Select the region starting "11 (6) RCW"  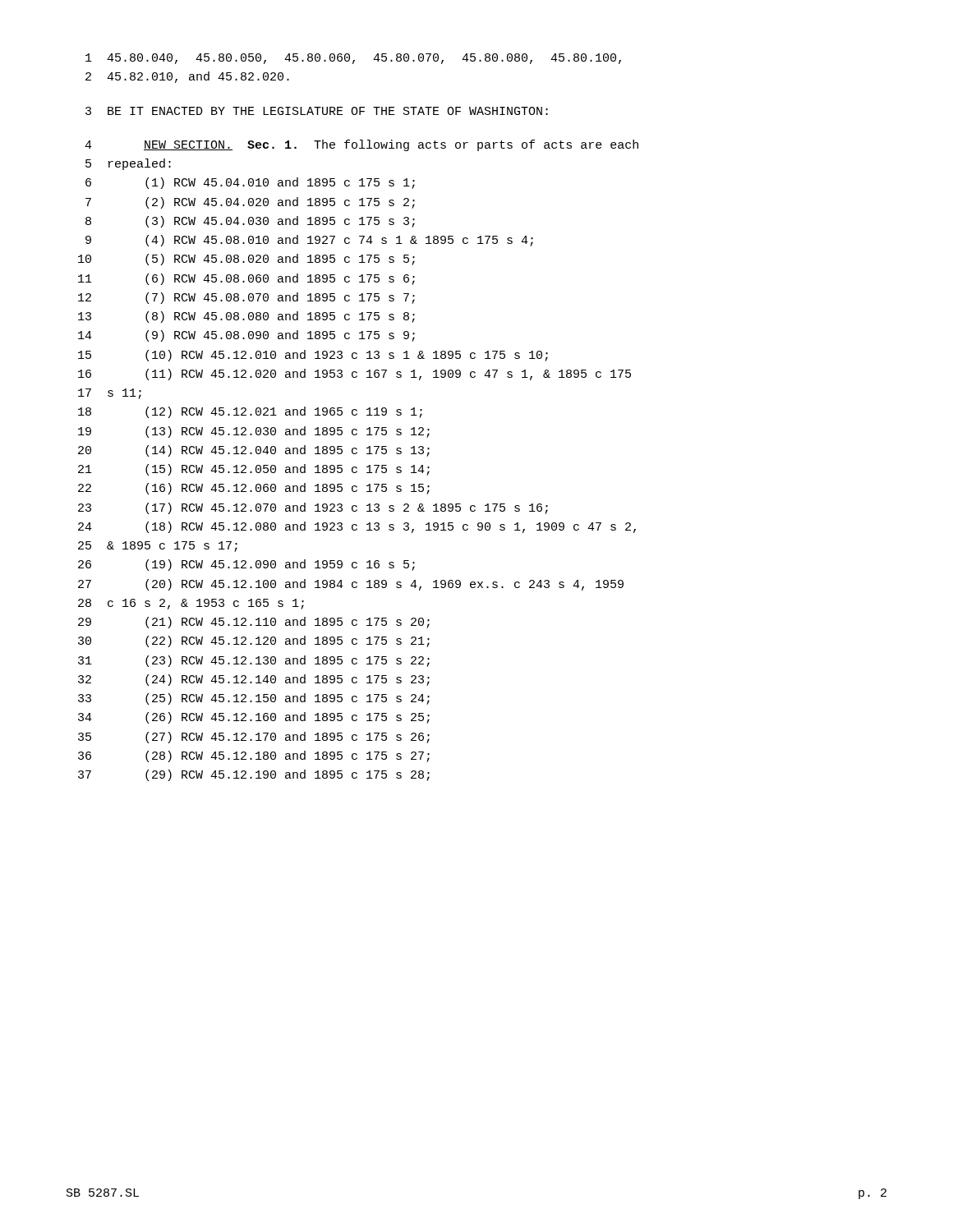click(x=242, y=279)
